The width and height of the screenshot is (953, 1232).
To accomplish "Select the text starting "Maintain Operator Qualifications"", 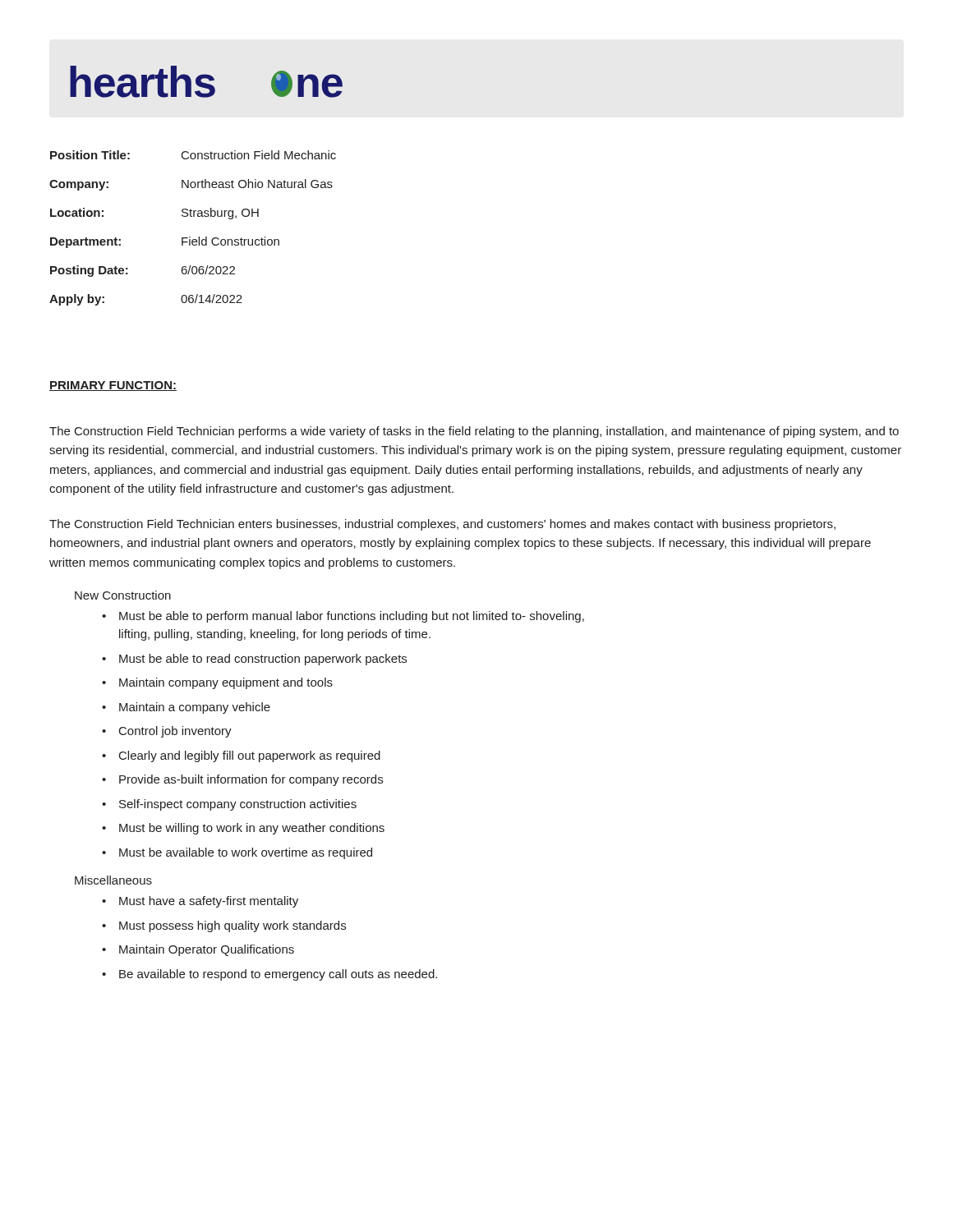I will tap(206, 949).
